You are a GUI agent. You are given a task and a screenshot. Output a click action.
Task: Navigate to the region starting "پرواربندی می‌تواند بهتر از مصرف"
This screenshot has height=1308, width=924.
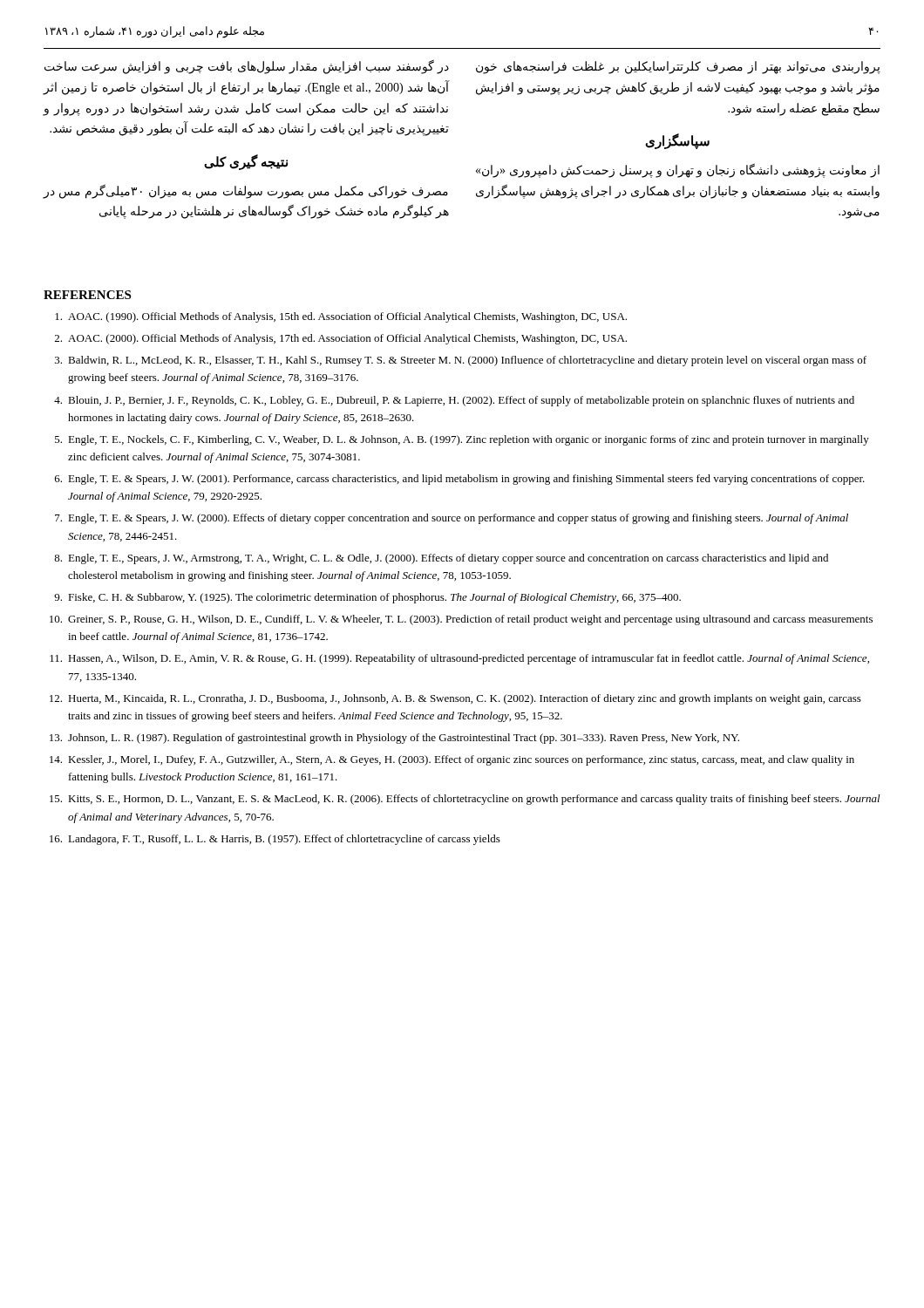pyautogui.click(x=678, y=139)
